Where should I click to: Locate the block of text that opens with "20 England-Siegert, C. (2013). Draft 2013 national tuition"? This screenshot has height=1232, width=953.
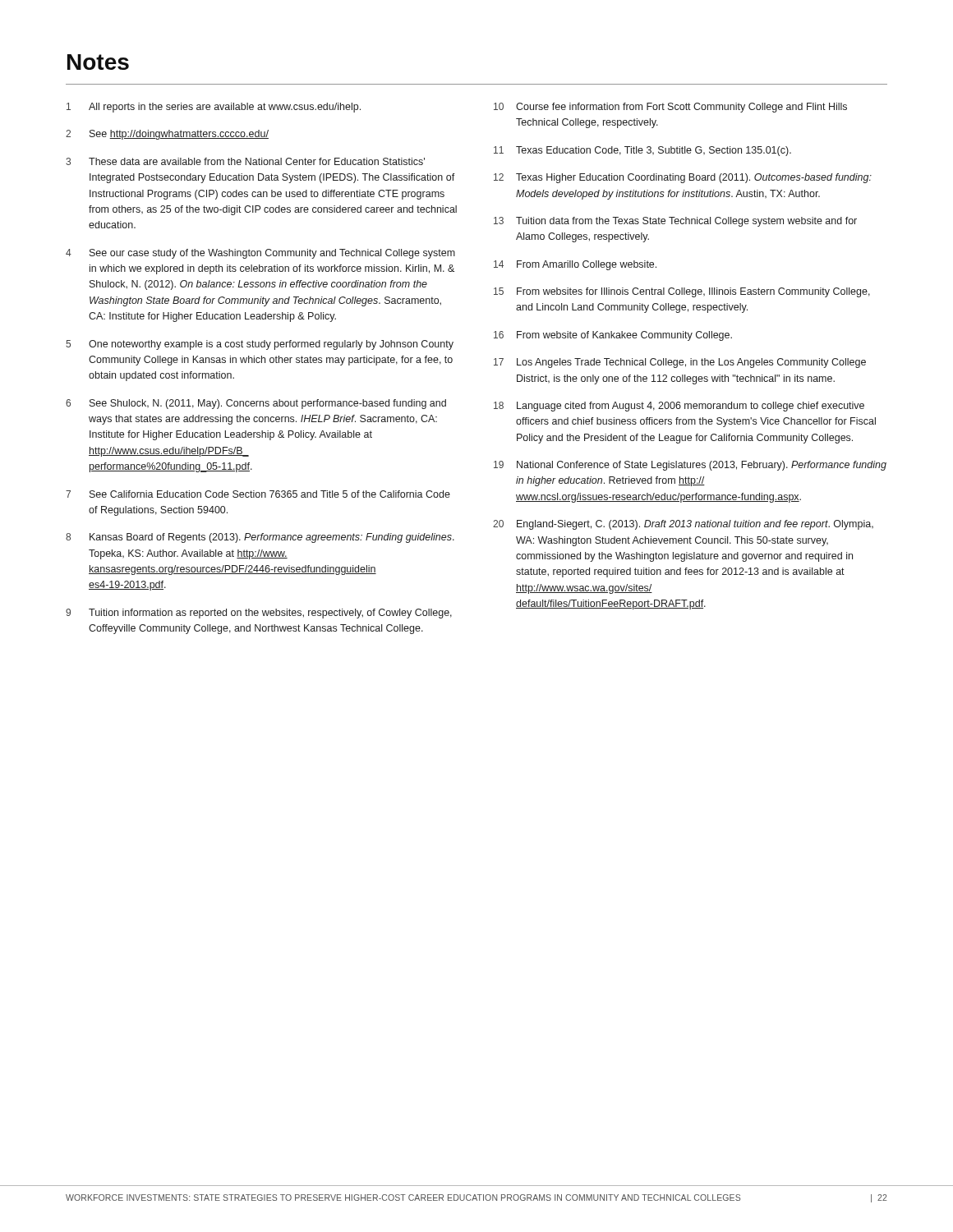(x=690, y=564)
